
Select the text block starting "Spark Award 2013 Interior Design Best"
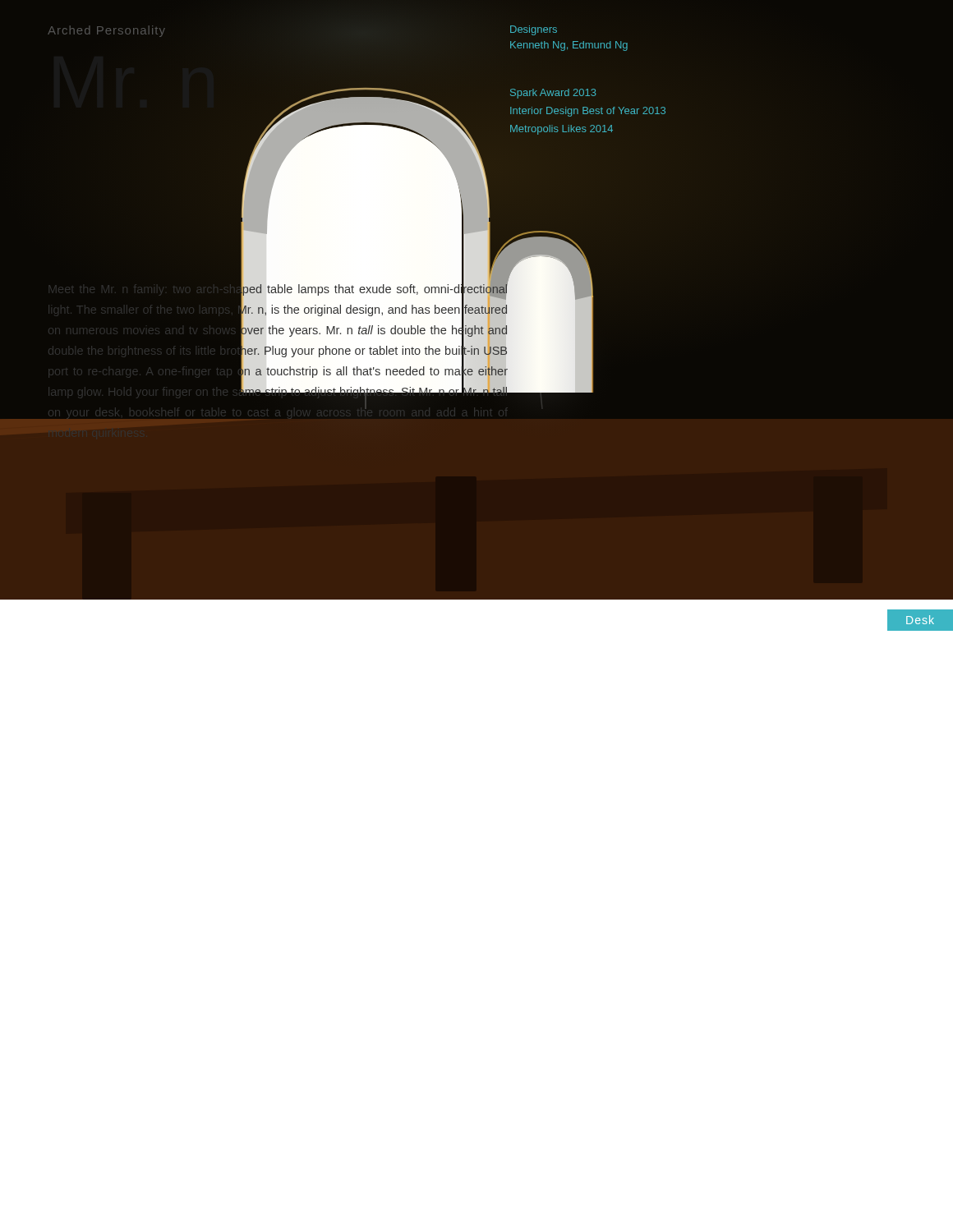(649, 111)
